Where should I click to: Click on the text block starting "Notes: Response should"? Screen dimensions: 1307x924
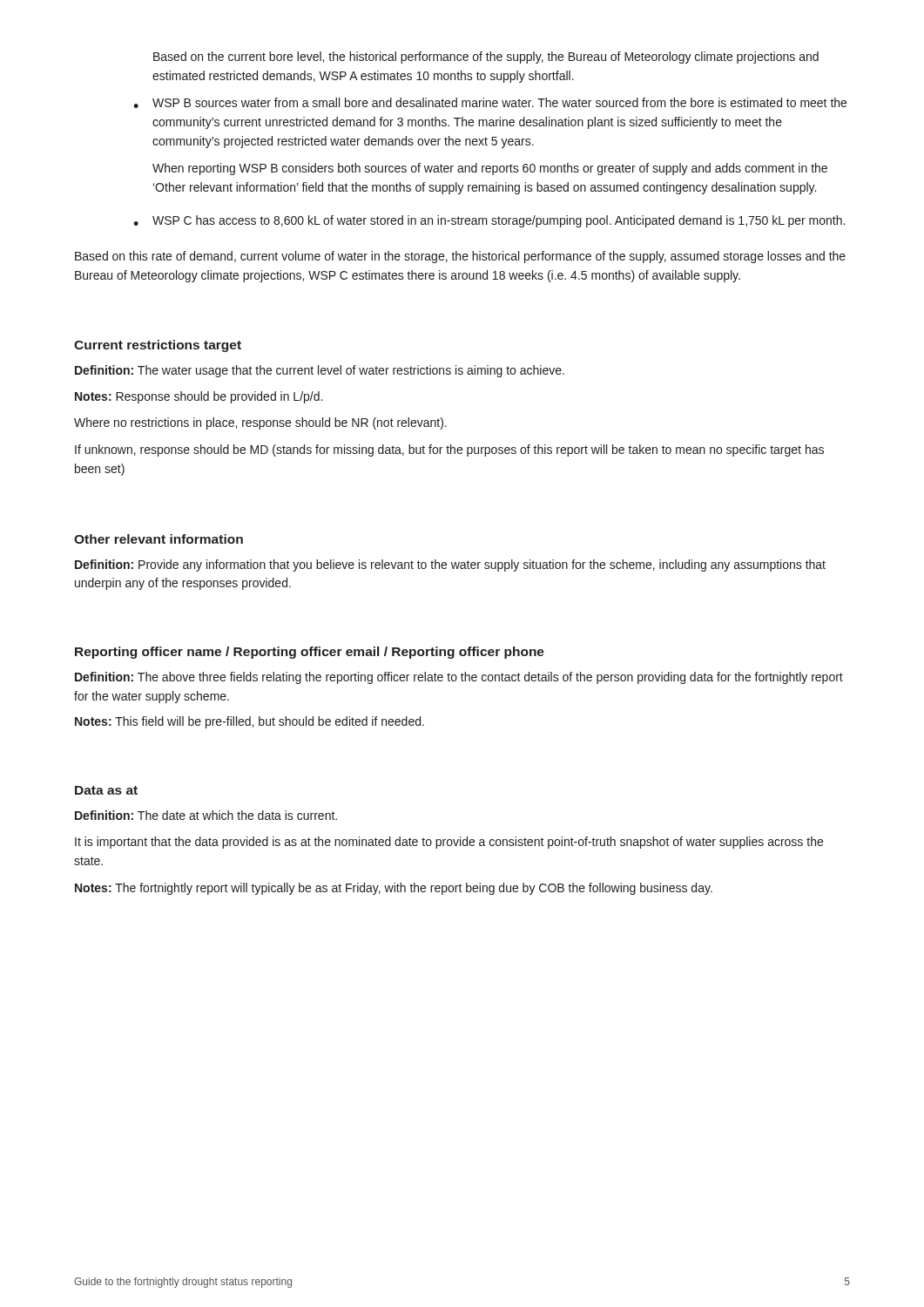pos(199,396)
